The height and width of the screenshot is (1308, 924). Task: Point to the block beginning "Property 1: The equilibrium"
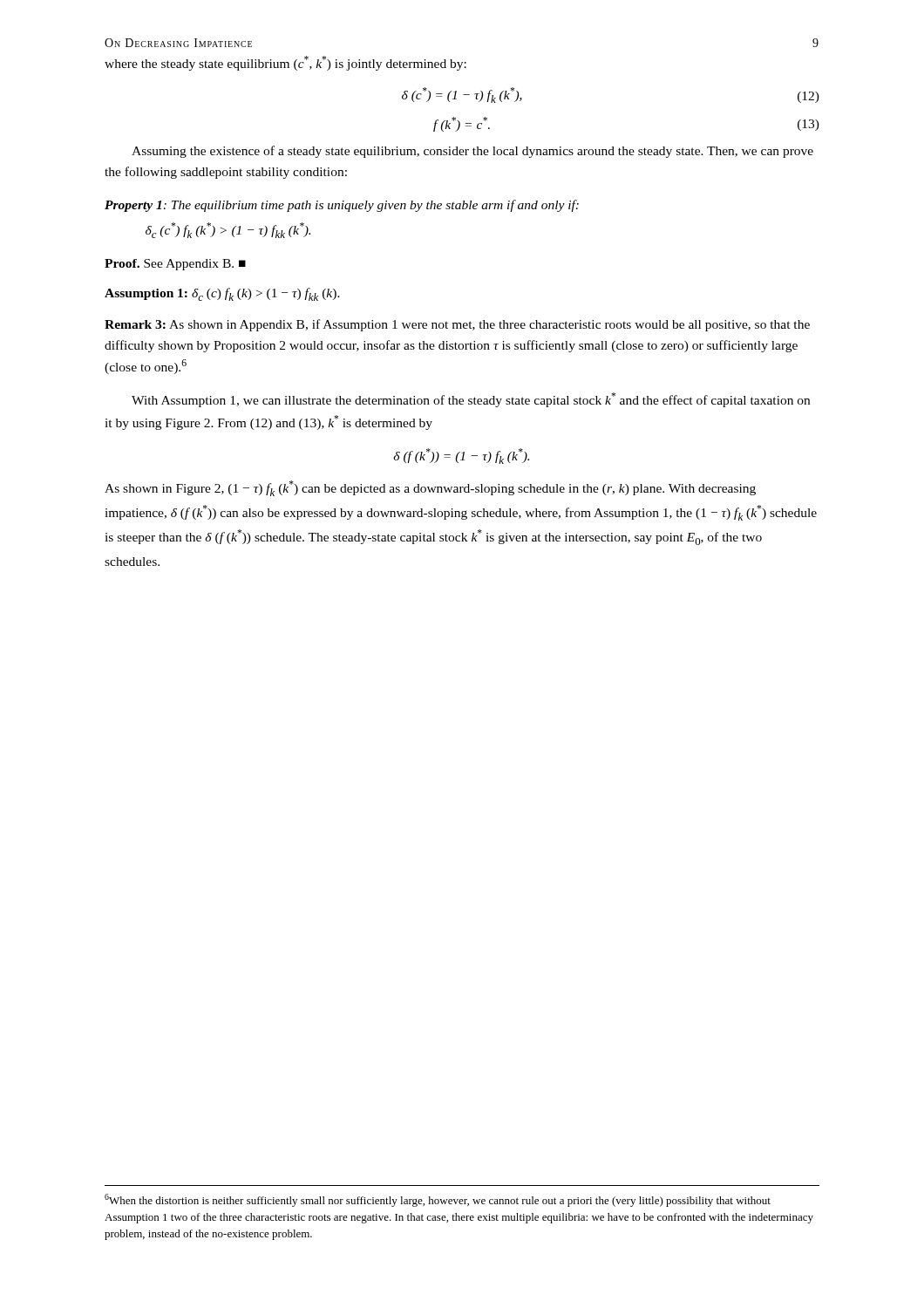click(x=462, y=205)
